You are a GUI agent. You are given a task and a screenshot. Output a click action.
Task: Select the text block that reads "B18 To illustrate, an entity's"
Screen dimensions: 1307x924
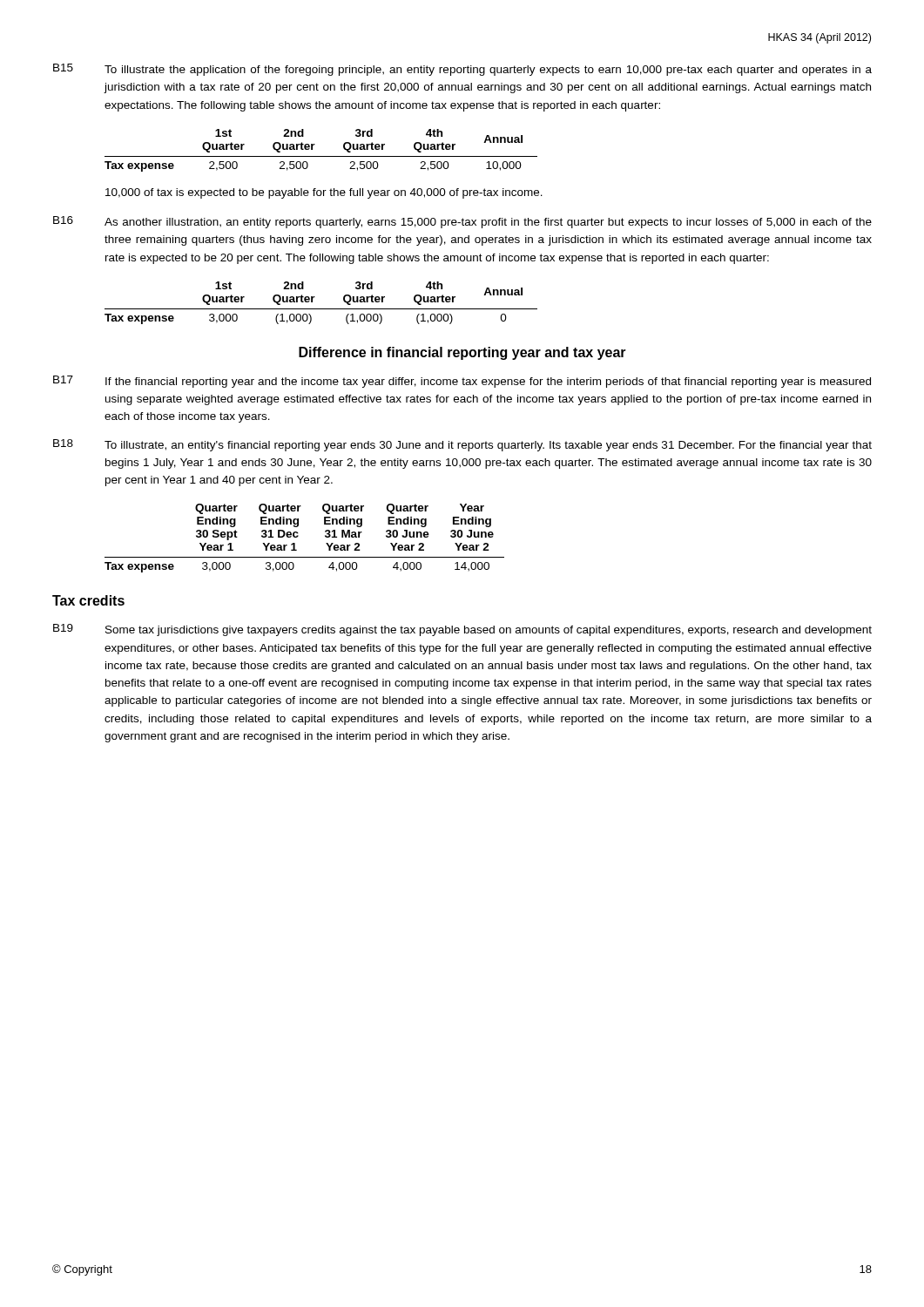click(x=462, y=463)
